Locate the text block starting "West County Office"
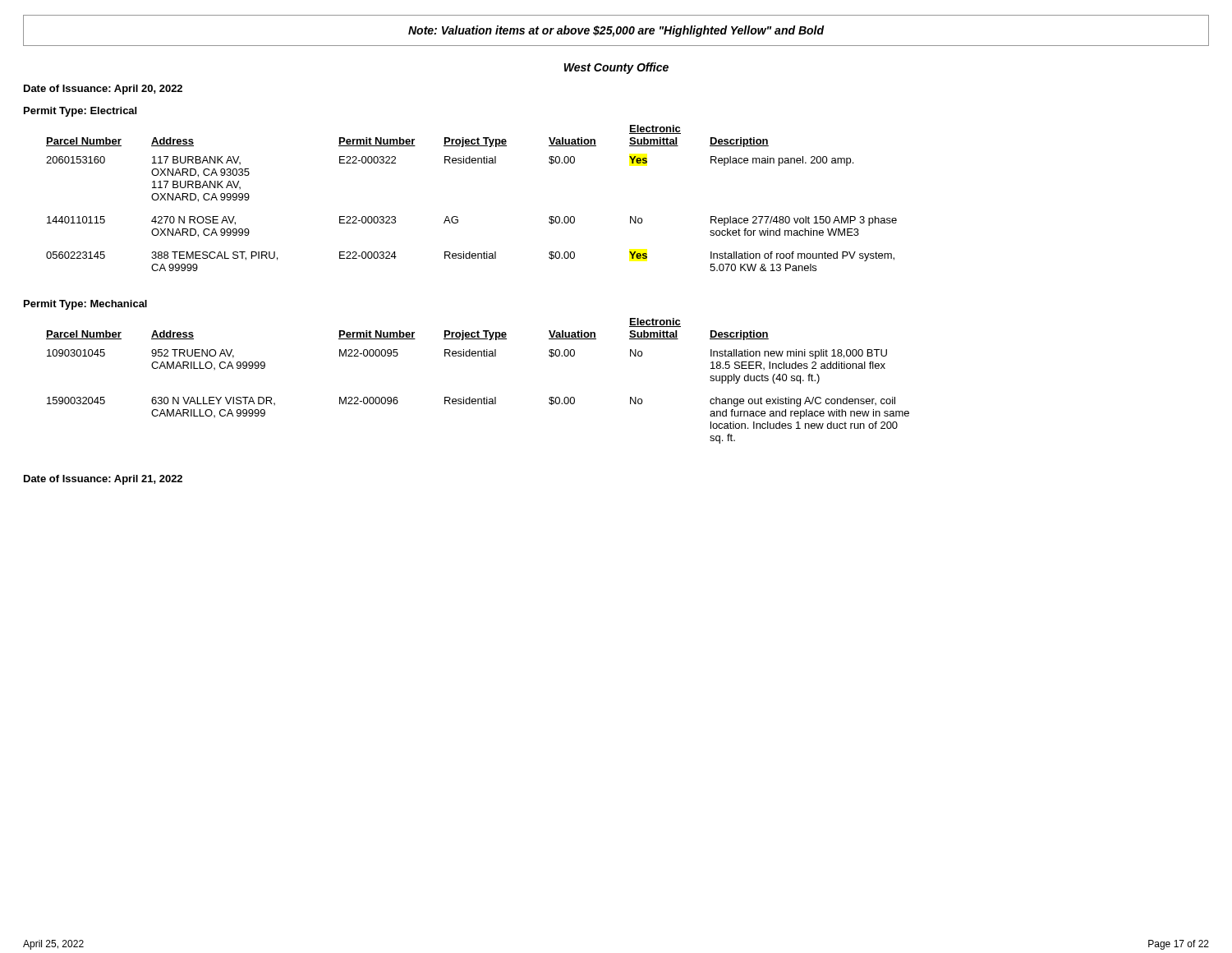Screen dimensions: 953x1232 point(616,67)
